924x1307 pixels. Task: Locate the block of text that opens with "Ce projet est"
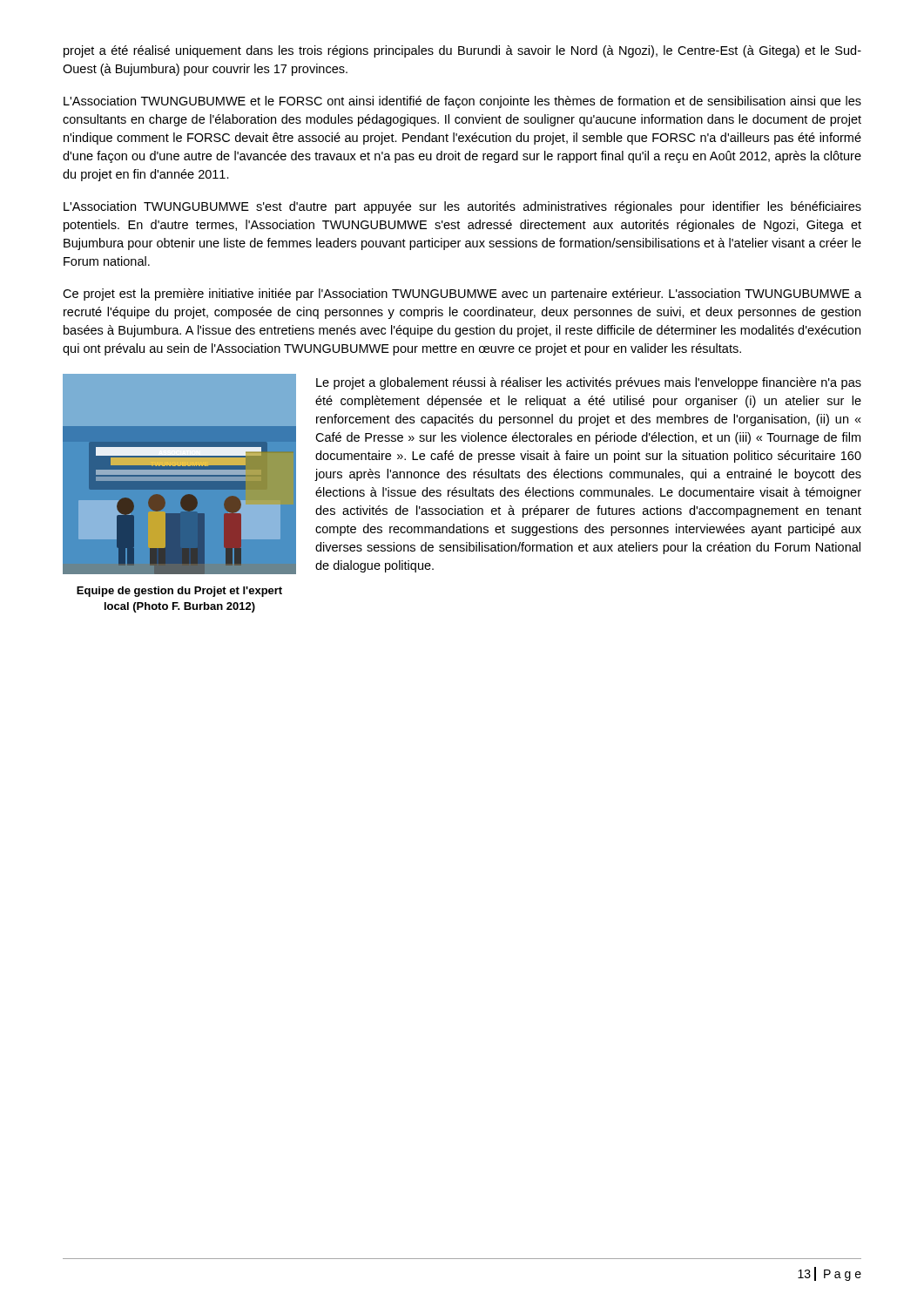[462, 321]
